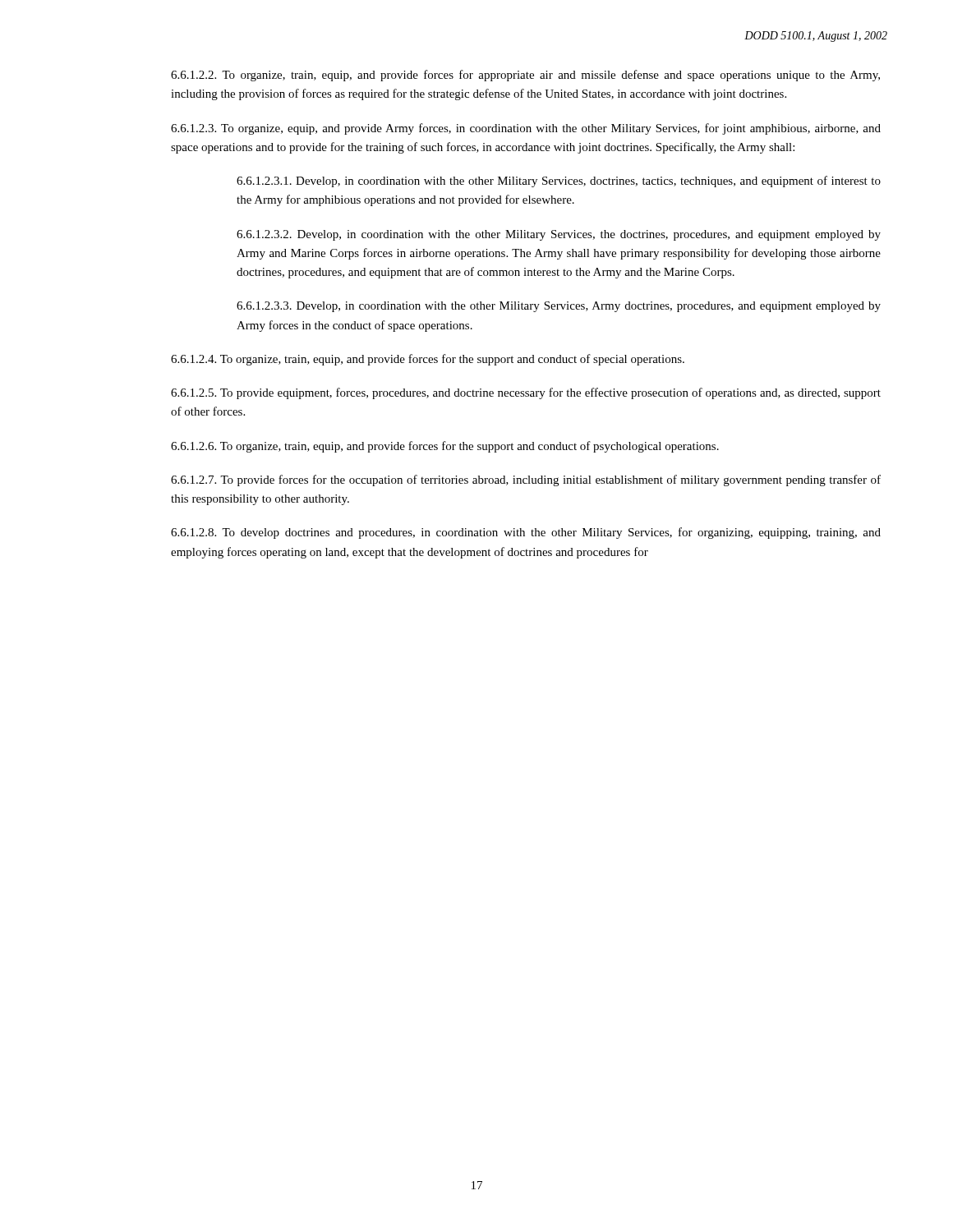
Task: Locate the passage starting "6.1.2.3. To organize, equip, and provide Army forces,"
Action: tap(526, 137)
